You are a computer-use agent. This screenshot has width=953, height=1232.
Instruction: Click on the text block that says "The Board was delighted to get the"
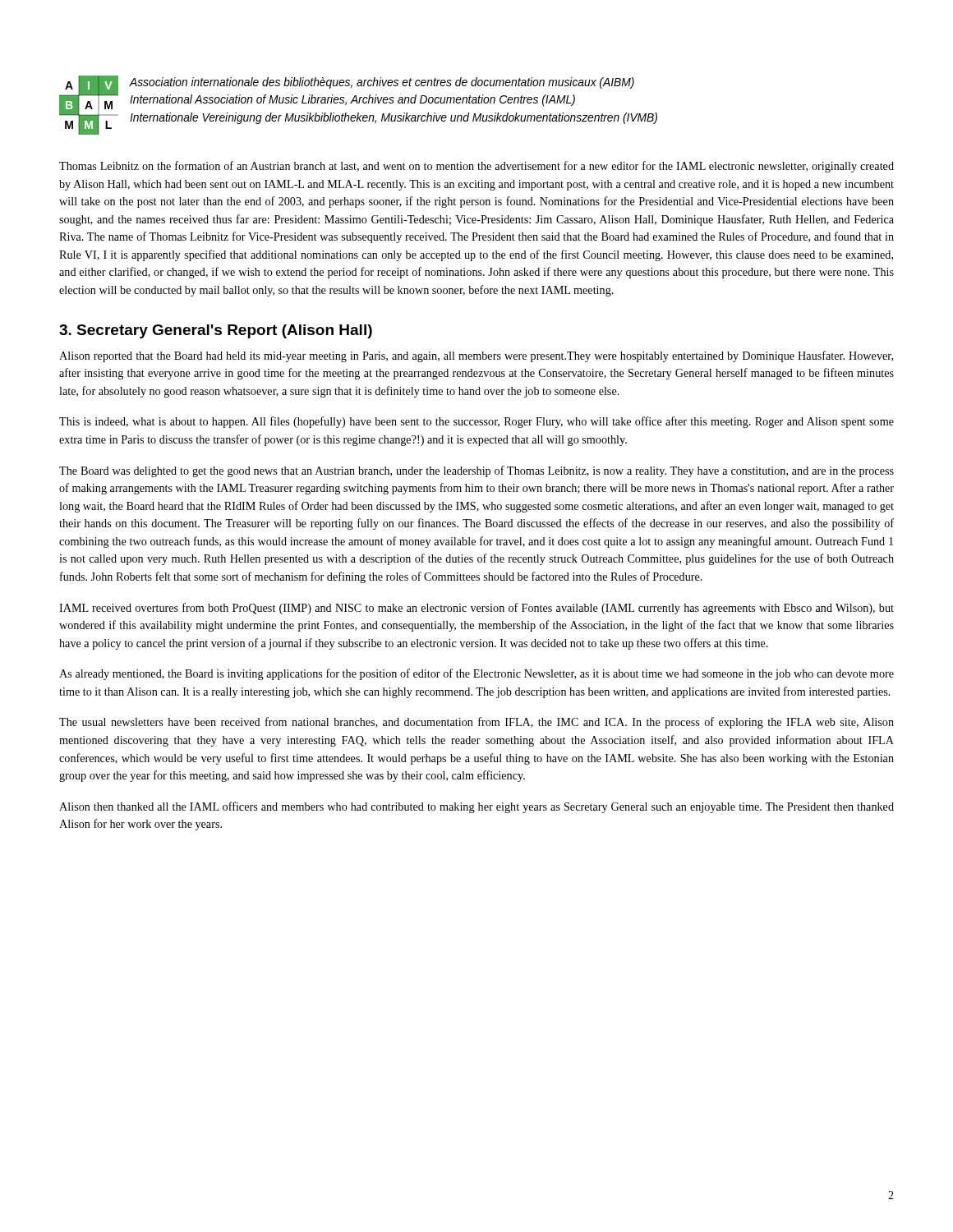point(476,523)
